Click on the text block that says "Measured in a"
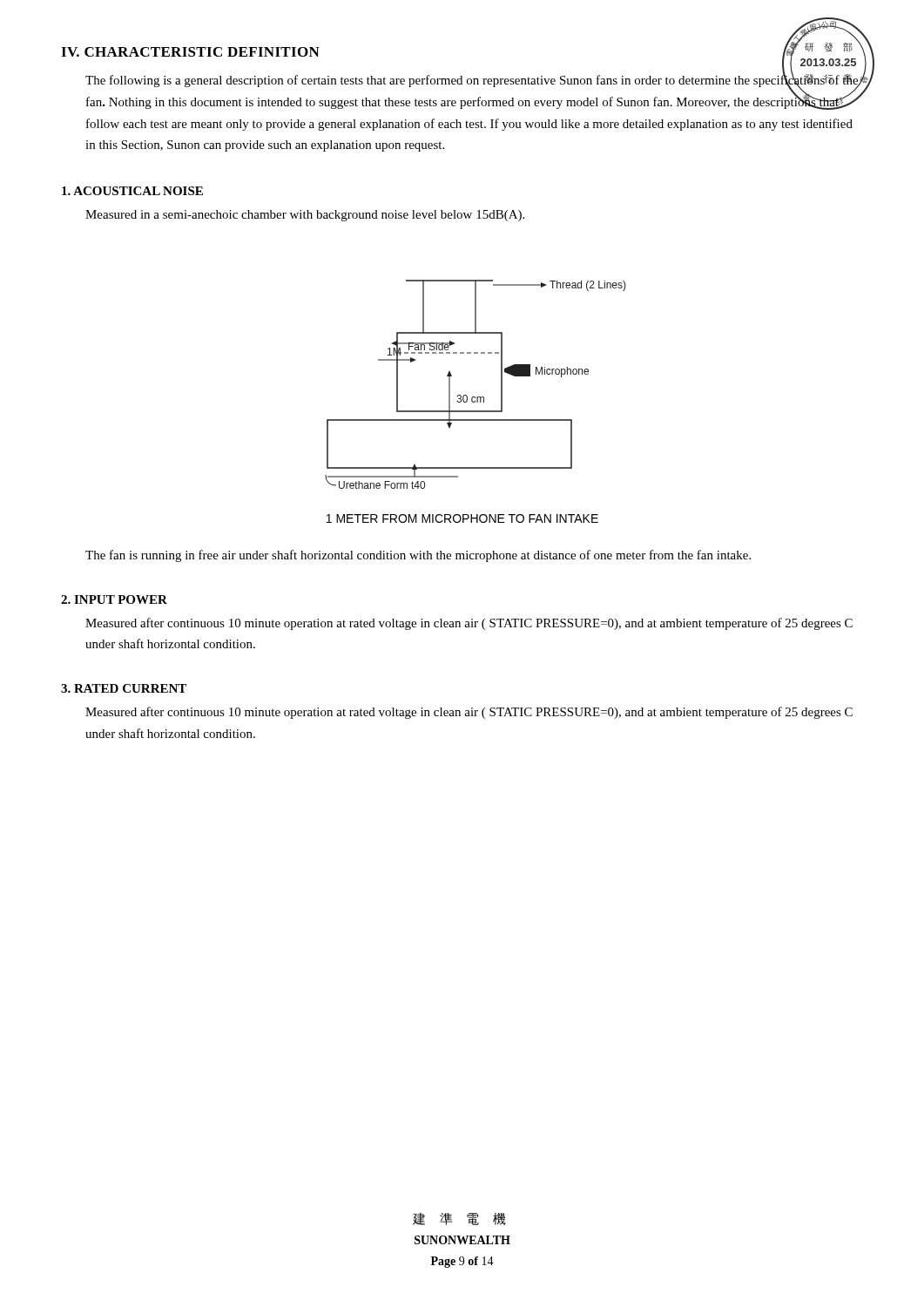Image resolution: width=924 pixels, height=1307 pixels. [x=305, y=214]
